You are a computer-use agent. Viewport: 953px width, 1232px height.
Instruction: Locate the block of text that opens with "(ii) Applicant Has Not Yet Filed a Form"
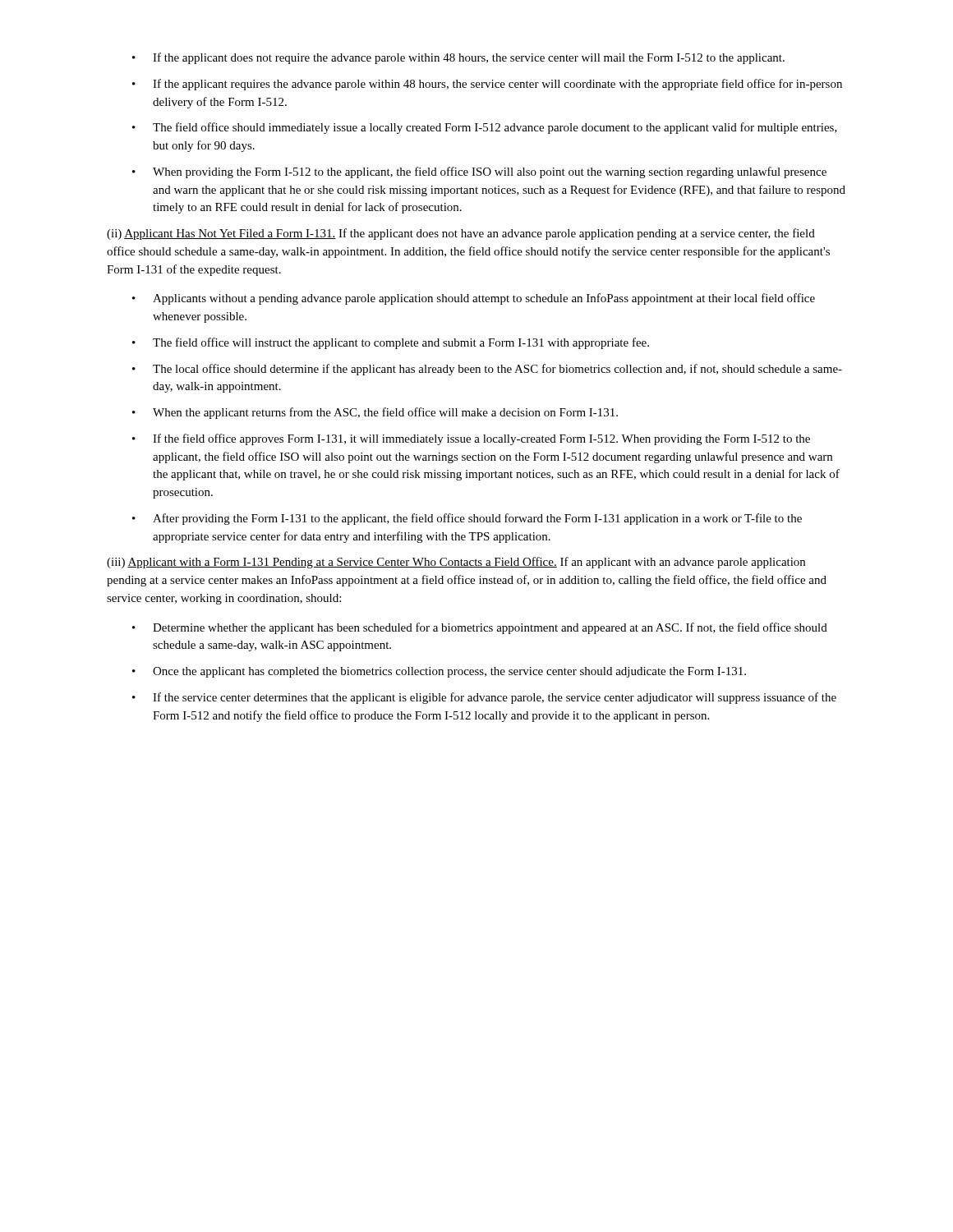[468, 251]
